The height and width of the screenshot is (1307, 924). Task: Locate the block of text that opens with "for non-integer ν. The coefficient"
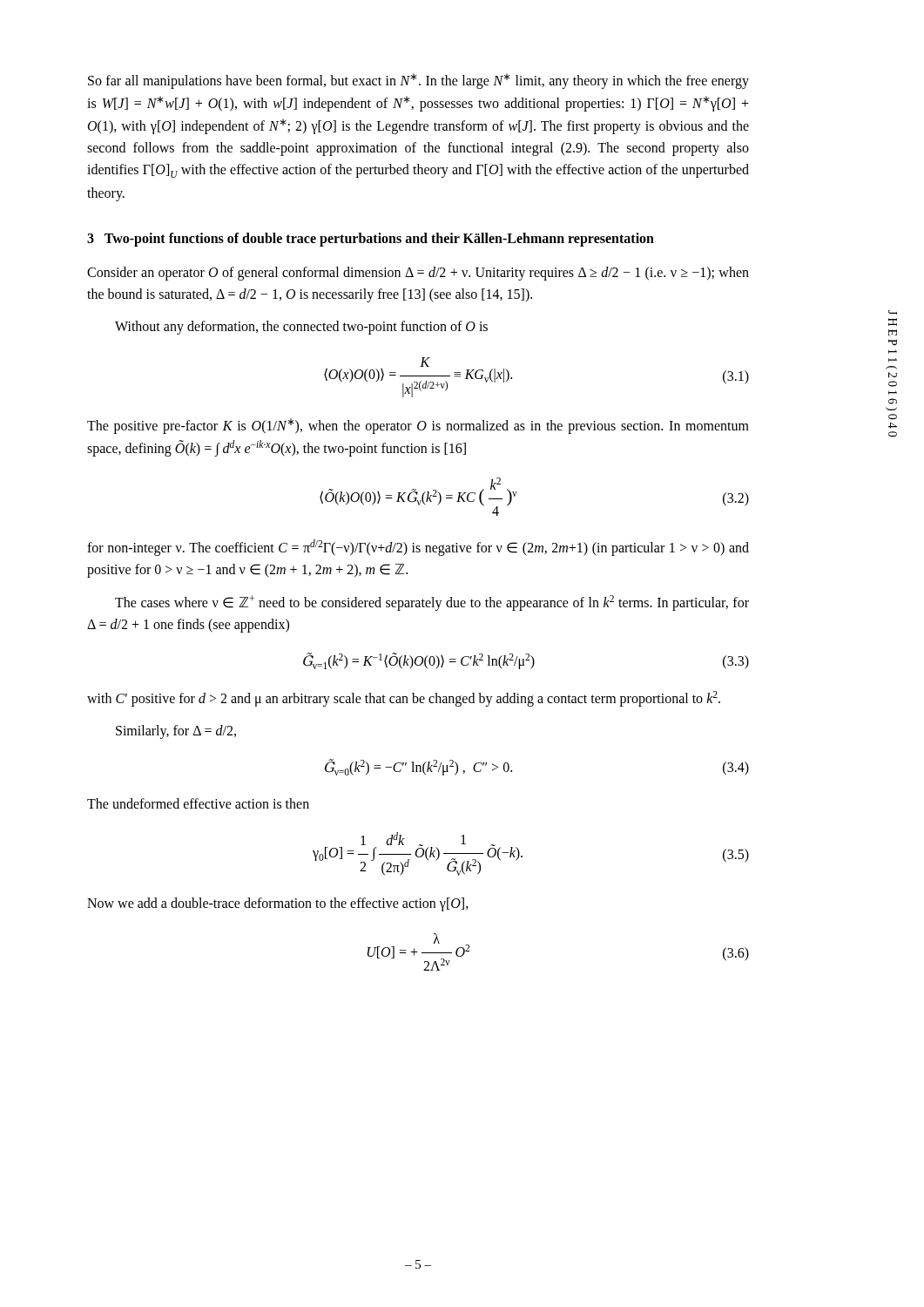418,559
